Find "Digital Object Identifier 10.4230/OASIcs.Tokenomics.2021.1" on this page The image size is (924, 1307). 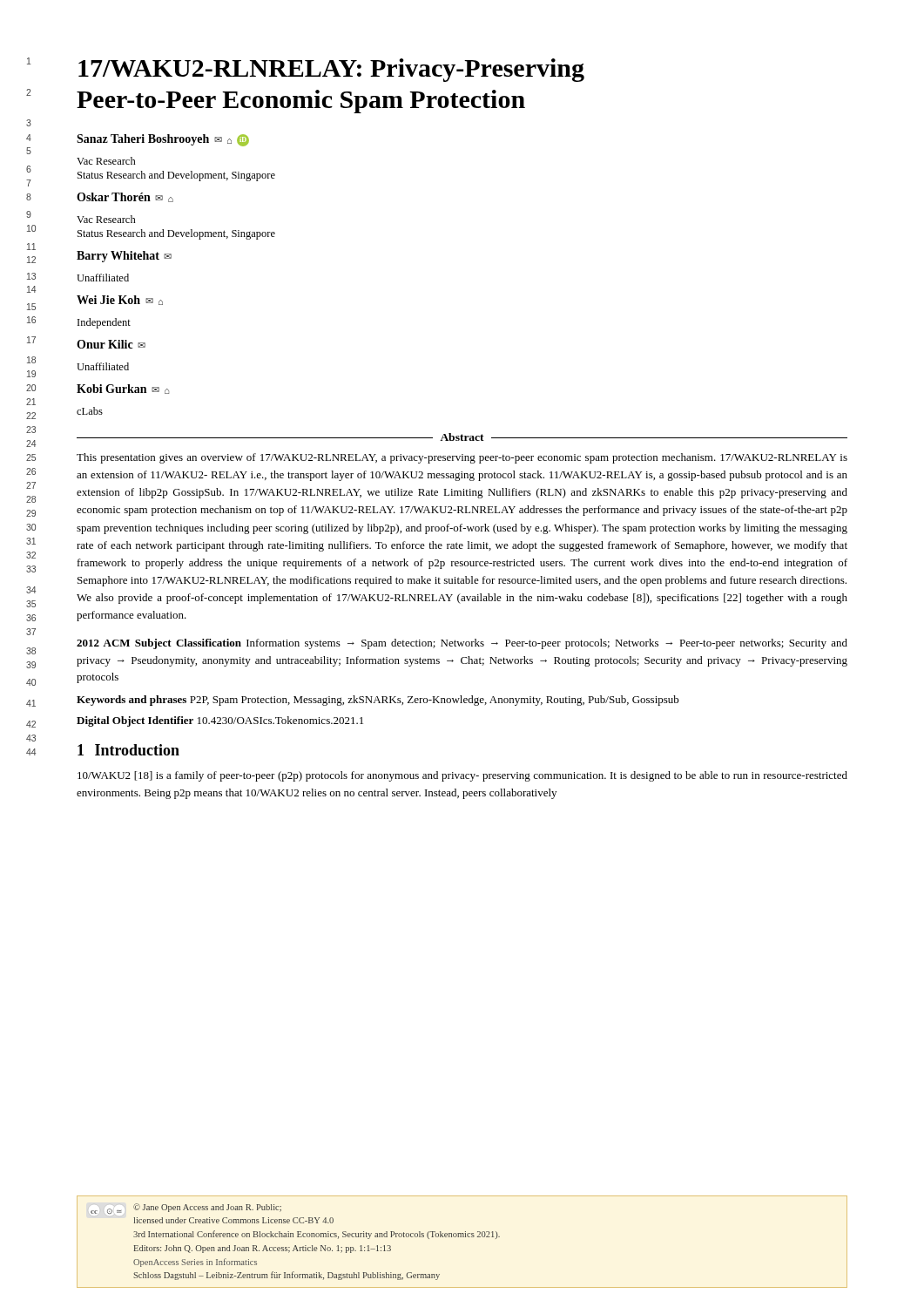pyautogui.click(x=220, y=721)
